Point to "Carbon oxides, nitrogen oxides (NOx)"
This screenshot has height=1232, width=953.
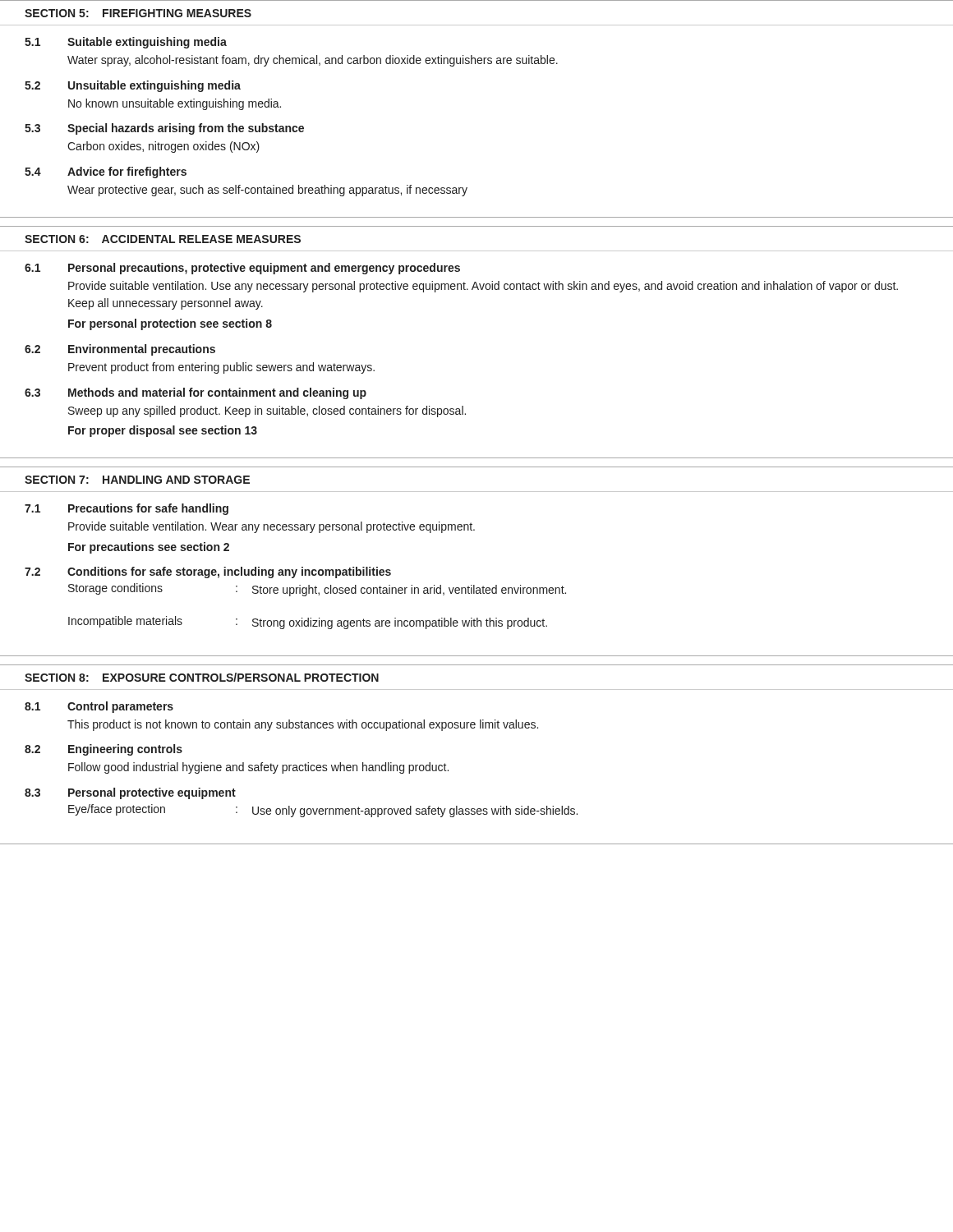click(x=164, y=146)
